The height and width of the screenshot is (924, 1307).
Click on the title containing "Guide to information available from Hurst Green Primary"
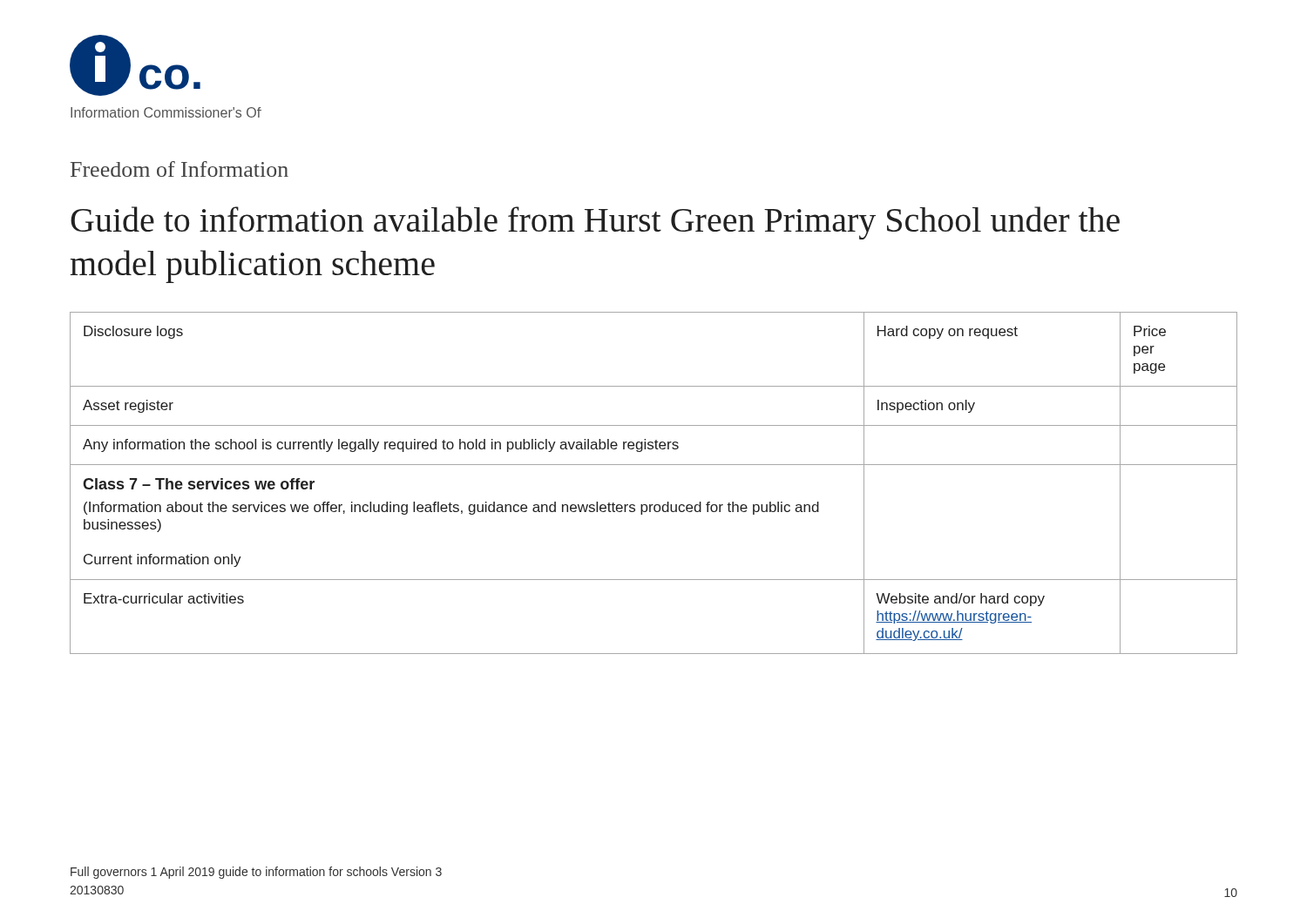pos(654,242)
